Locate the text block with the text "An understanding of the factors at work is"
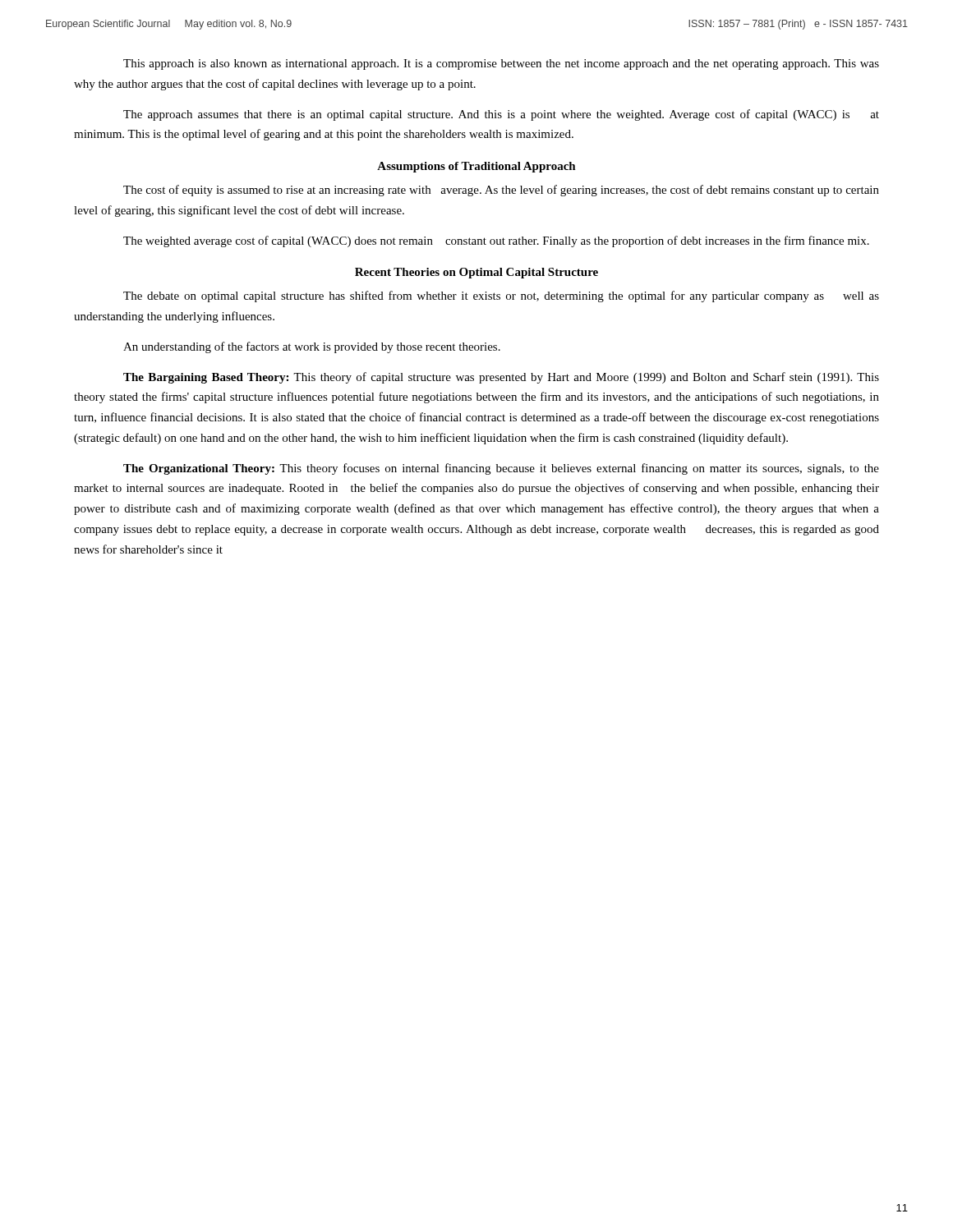The height and width of the screenshot is (1232, 953). 312,346
